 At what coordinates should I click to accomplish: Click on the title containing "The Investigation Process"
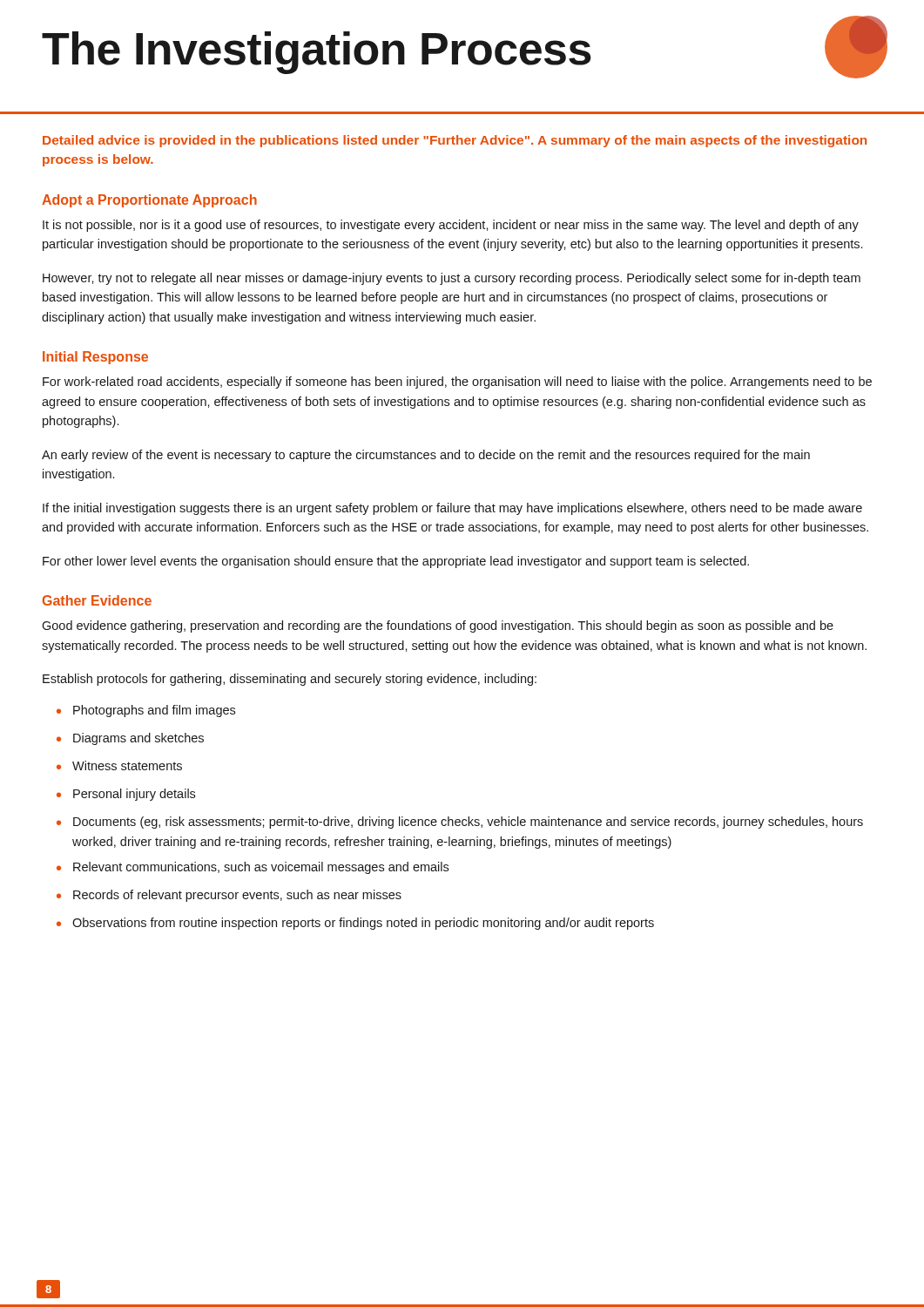pyautogui.click(x=317, y=49)
